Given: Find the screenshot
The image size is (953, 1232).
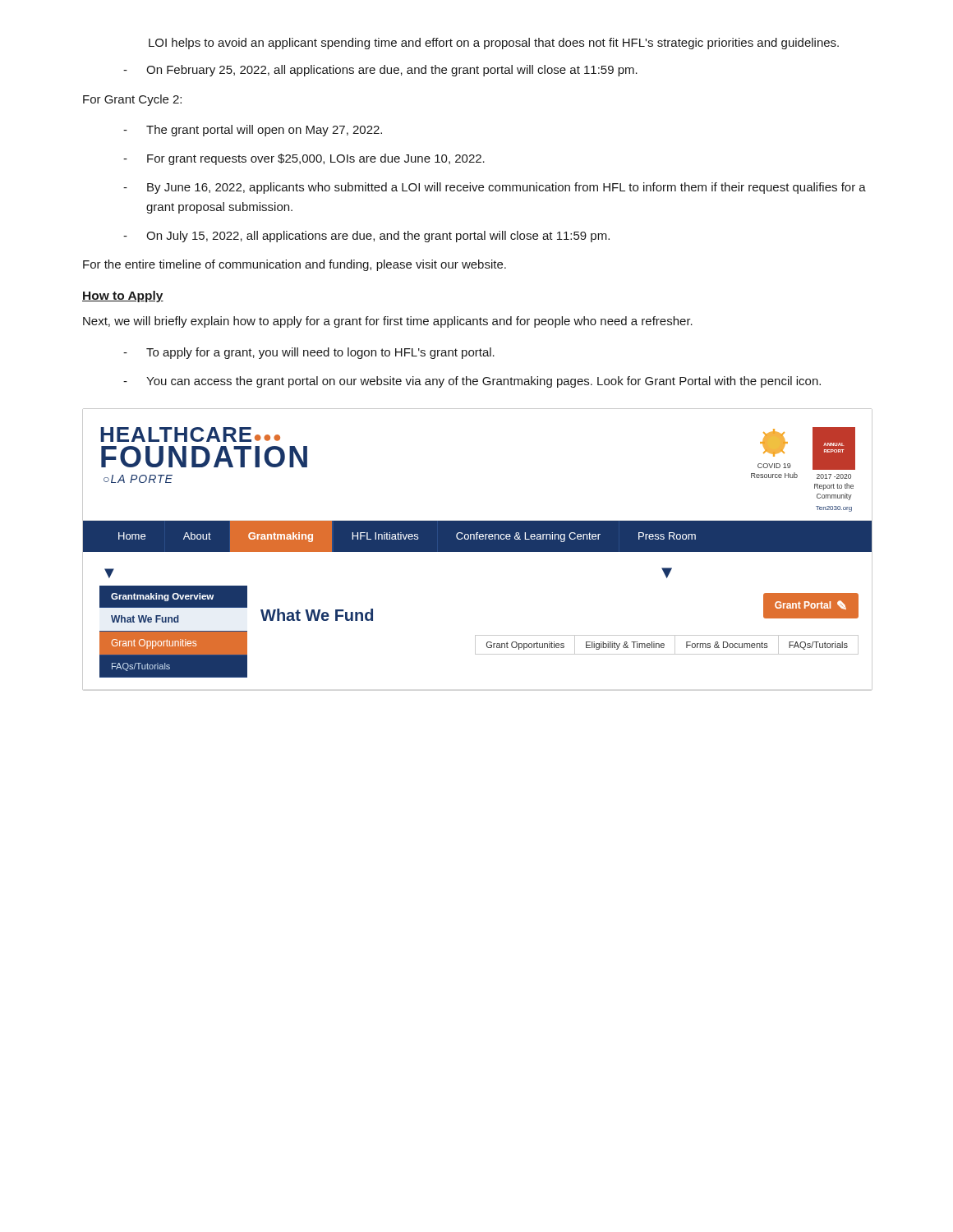Looking at the screenshot, I should 476,549.
